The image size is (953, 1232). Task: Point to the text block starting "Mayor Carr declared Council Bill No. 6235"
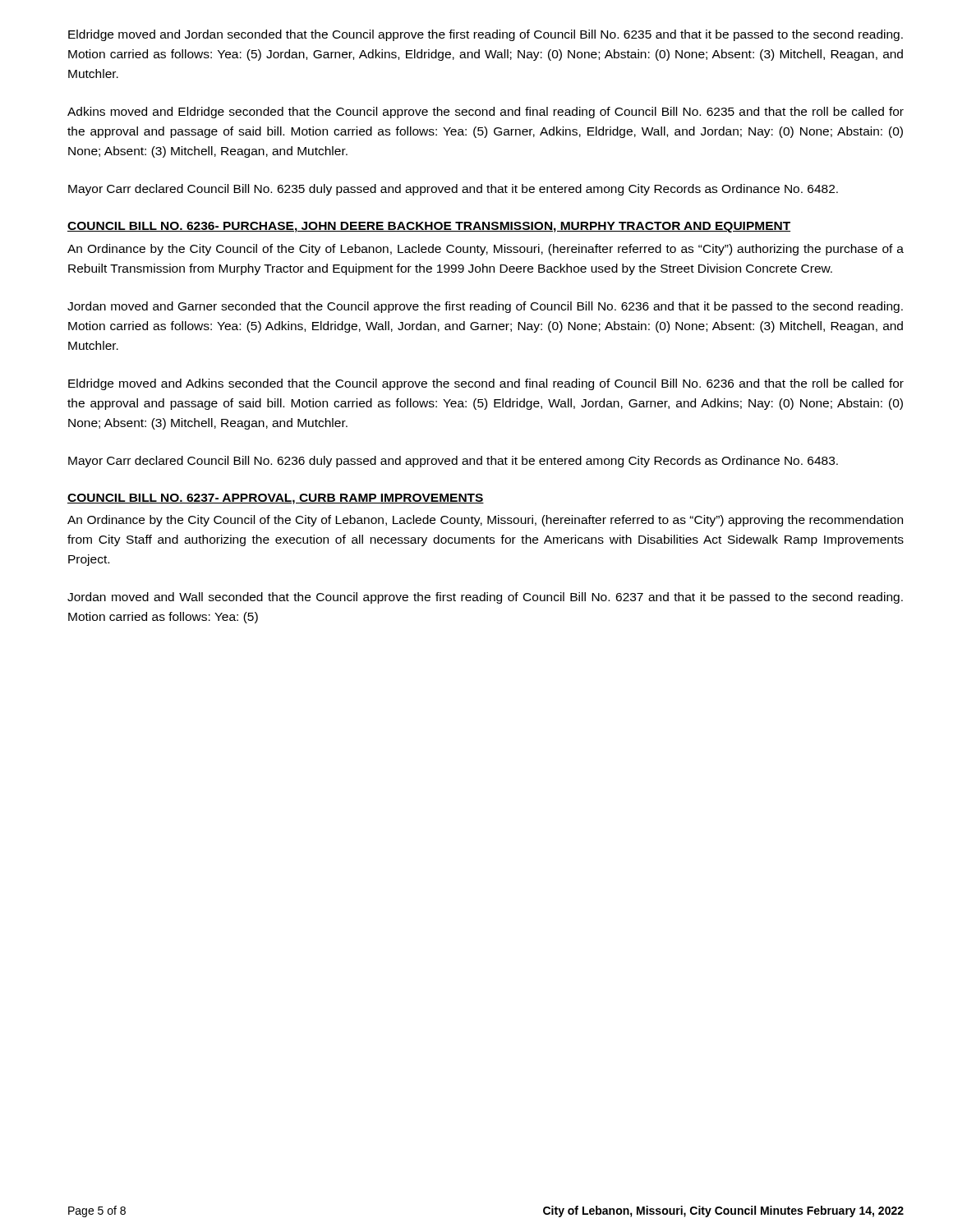point(453,189)
